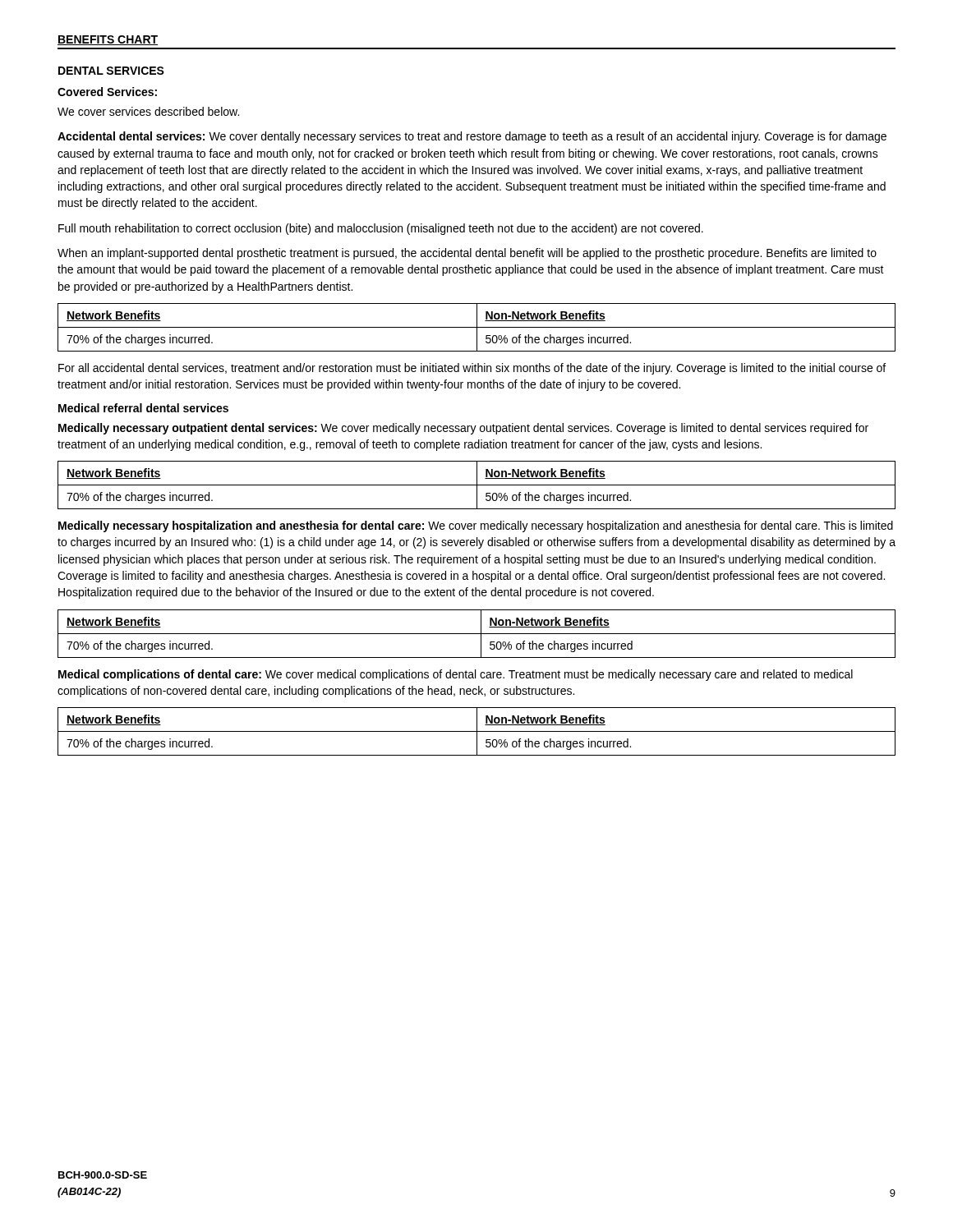This screenshot has height=1232, width=953.
Task: Navigate to the passage starting "Medically necessary outpatient dental"
Action: click(x=476, y=436)
